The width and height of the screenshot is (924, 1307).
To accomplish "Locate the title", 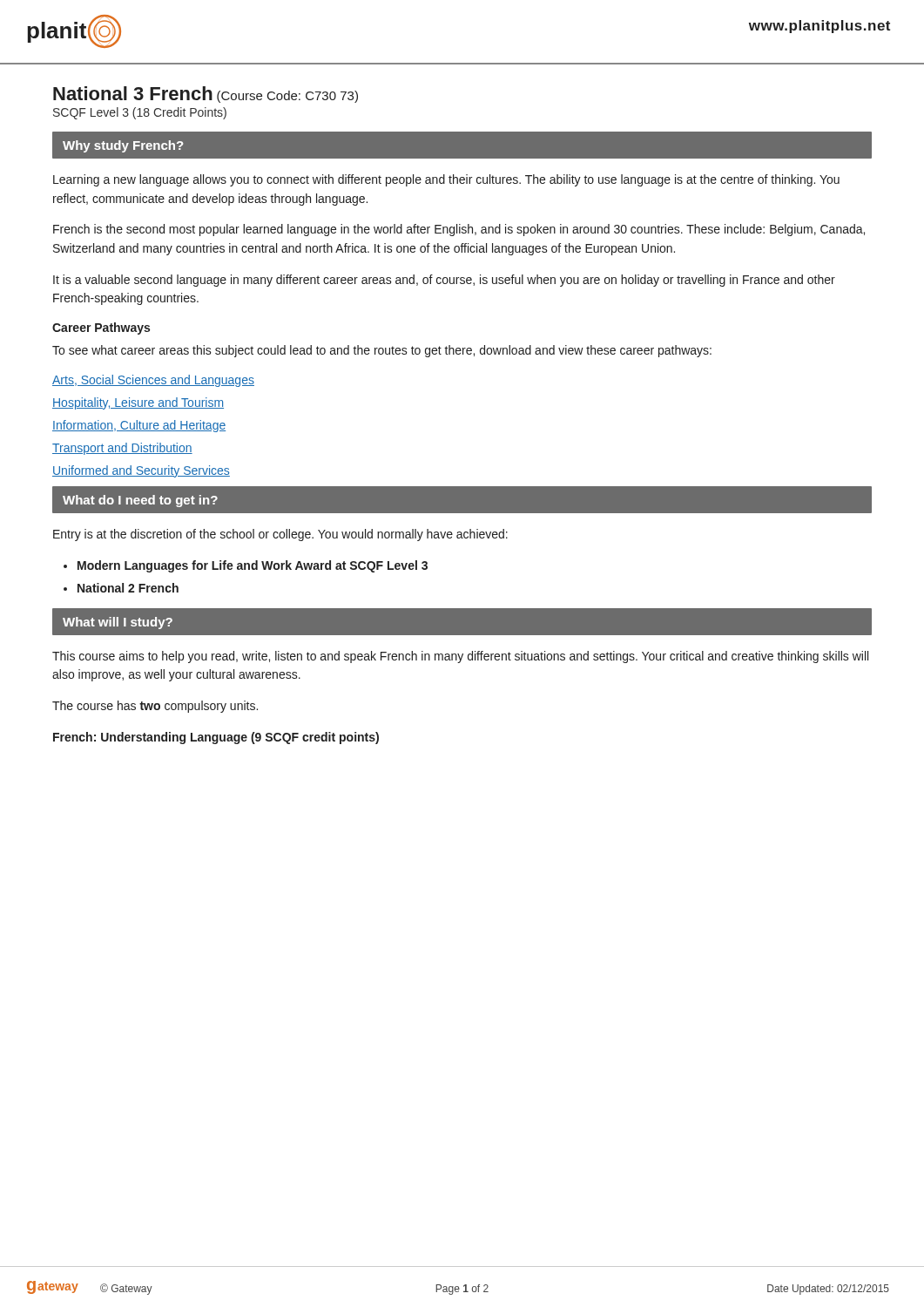I will (205, 94).
